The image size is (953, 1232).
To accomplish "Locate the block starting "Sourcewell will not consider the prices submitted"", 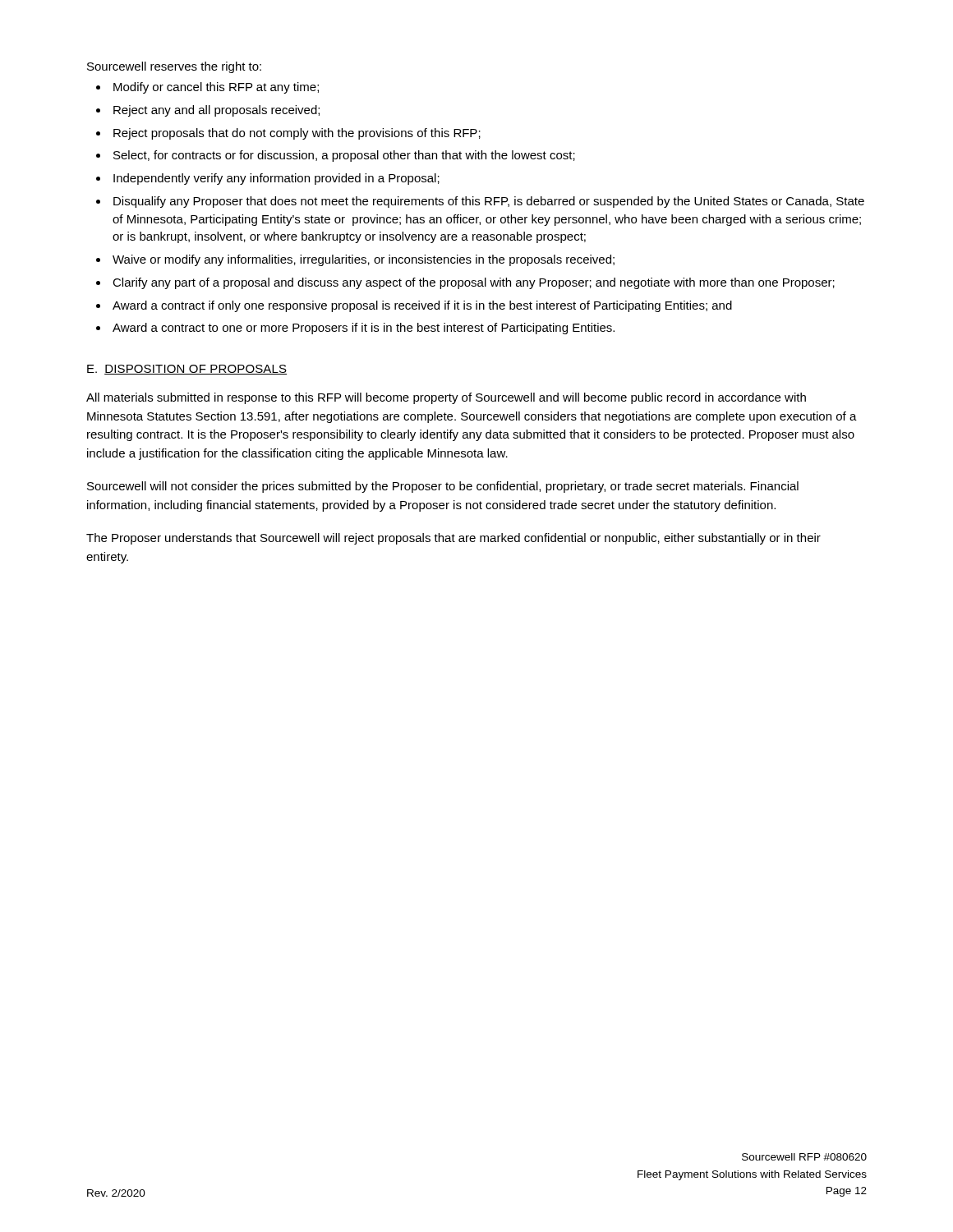I will point(476,496).
